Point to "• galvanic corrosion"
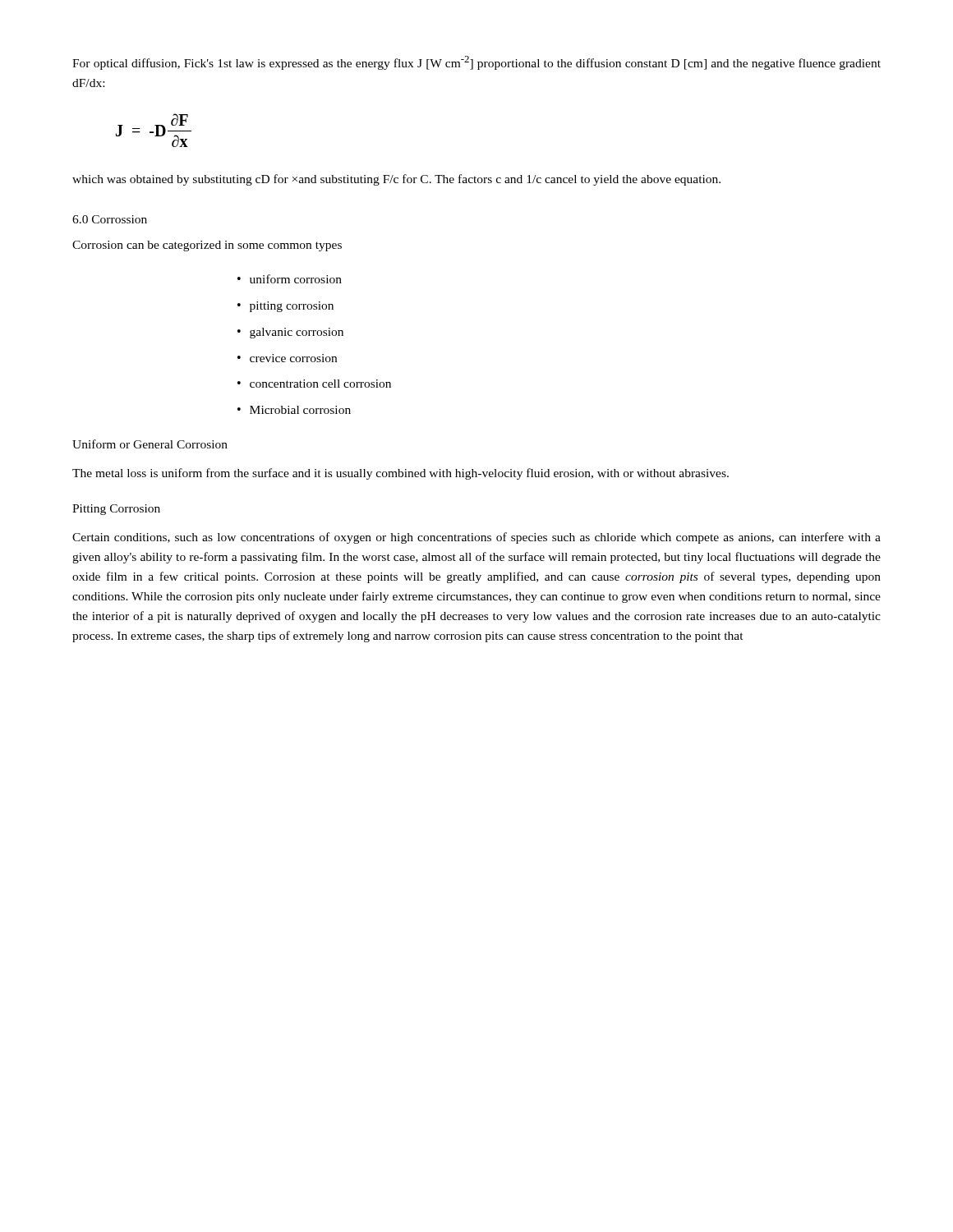This screenshot has height=1232, width=953. 290,332
